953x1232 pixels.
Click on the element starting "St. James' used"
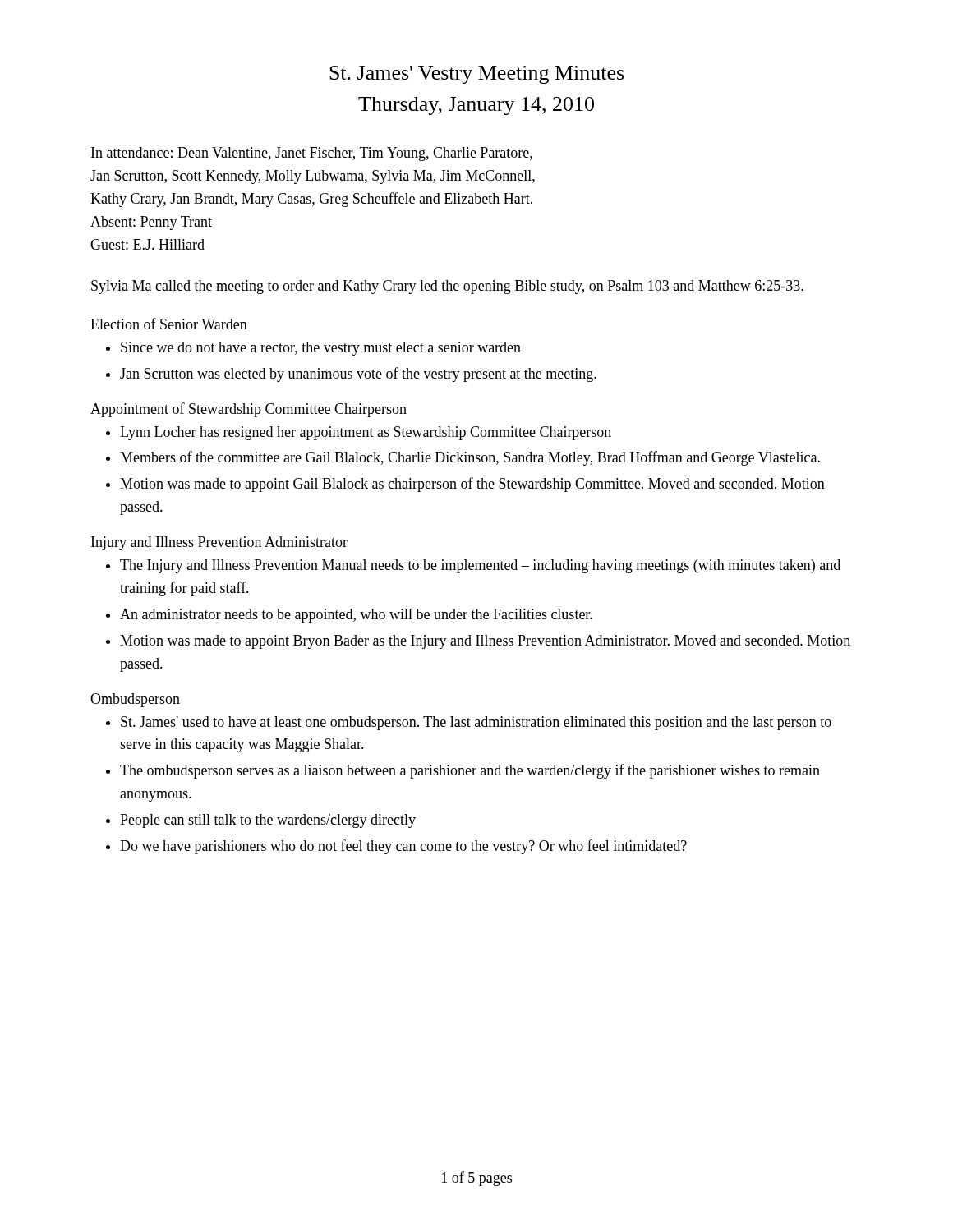476,733
